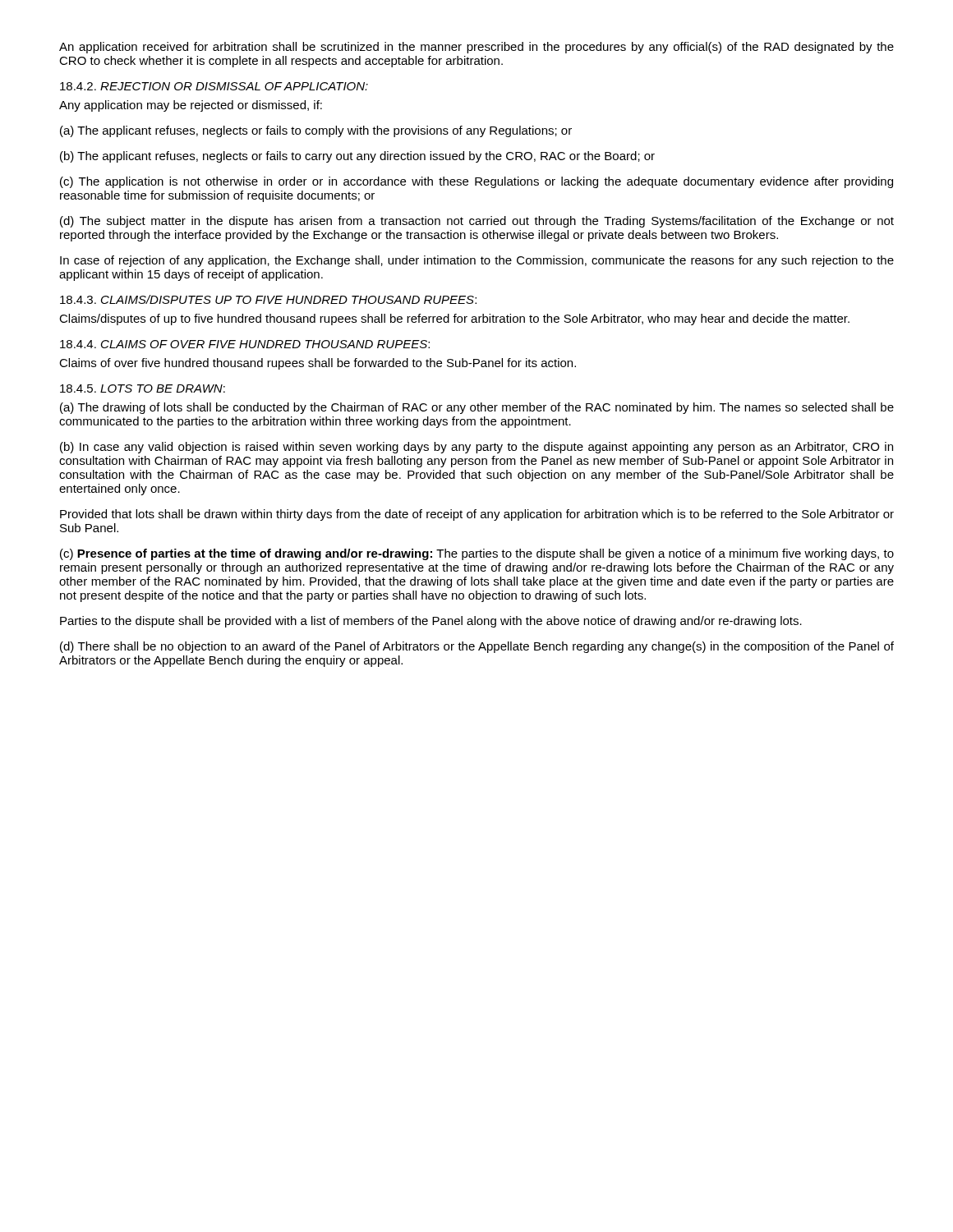Viewport: 953px width, 1232px height.
Task: Point to the block beginning "Claims/disputes of up to five hundred thousand rupees"
Action: click(455, 318)
